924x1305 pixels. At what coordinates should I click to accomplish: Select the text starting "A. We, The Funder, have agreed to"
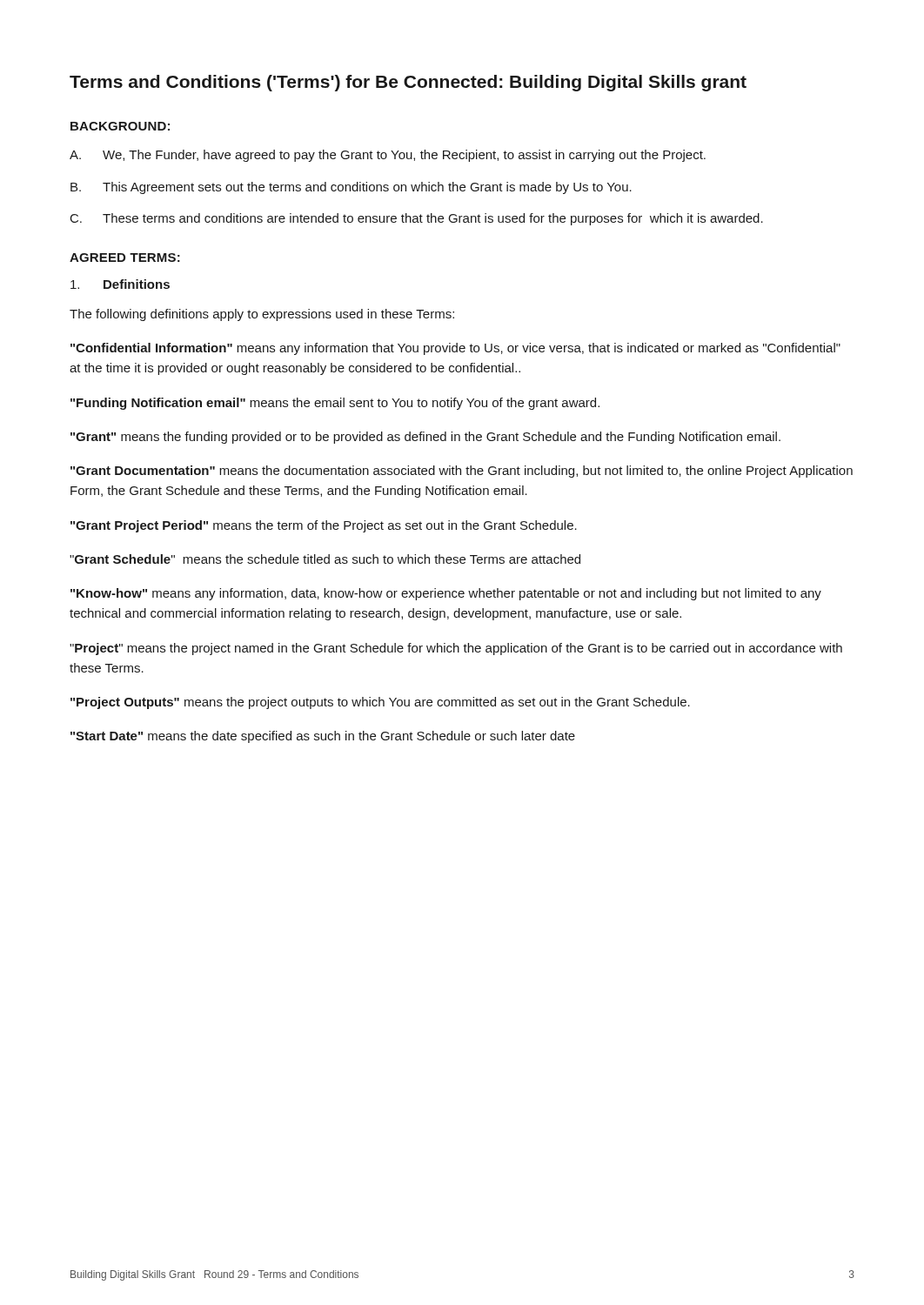(462, 155)
